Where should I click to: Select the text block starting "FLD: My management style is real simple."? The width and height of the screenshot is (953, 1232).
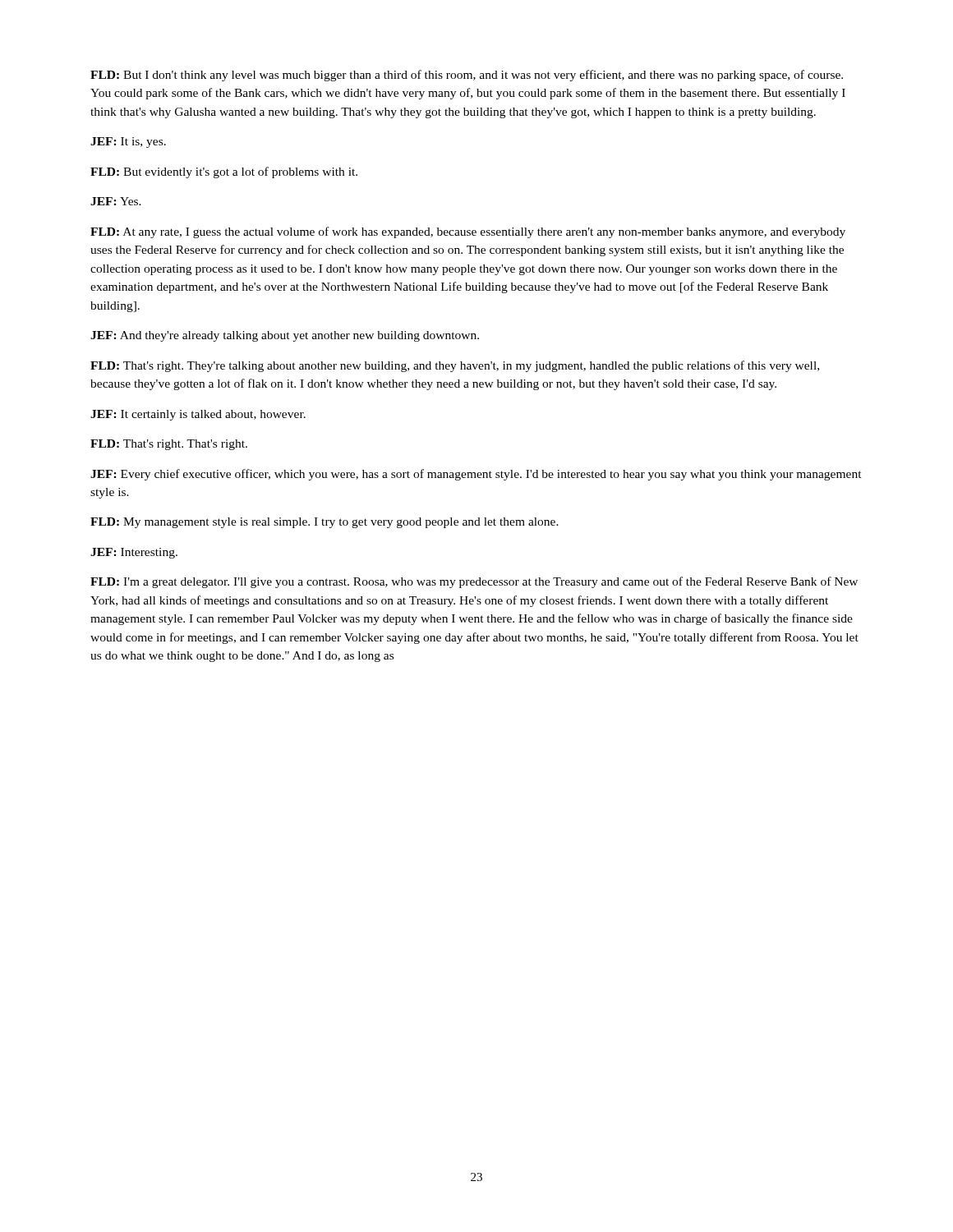[325, 522]
